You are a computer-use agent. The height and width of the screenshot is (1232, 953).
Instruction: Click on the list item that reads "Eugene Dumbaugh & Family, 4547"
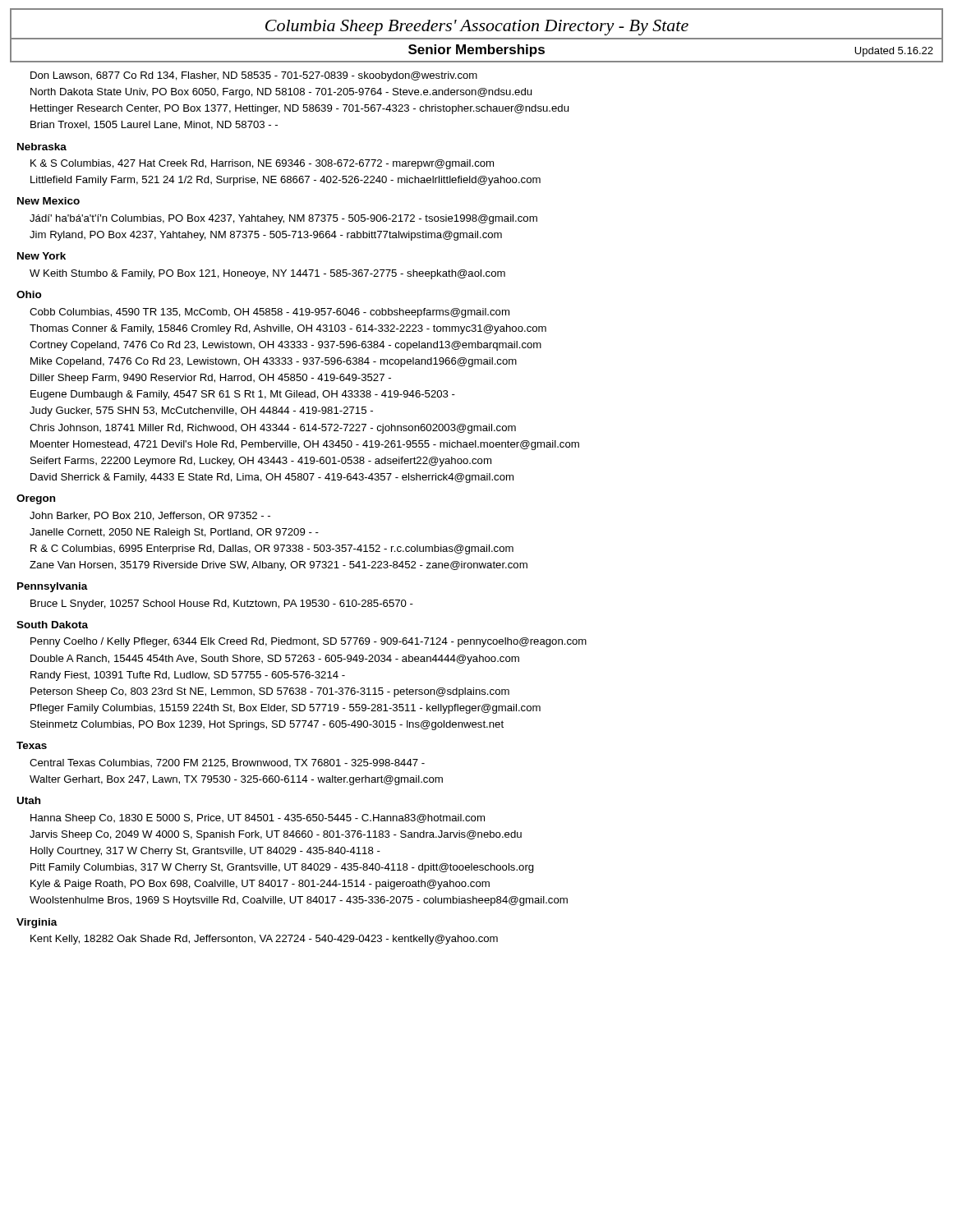242,394
